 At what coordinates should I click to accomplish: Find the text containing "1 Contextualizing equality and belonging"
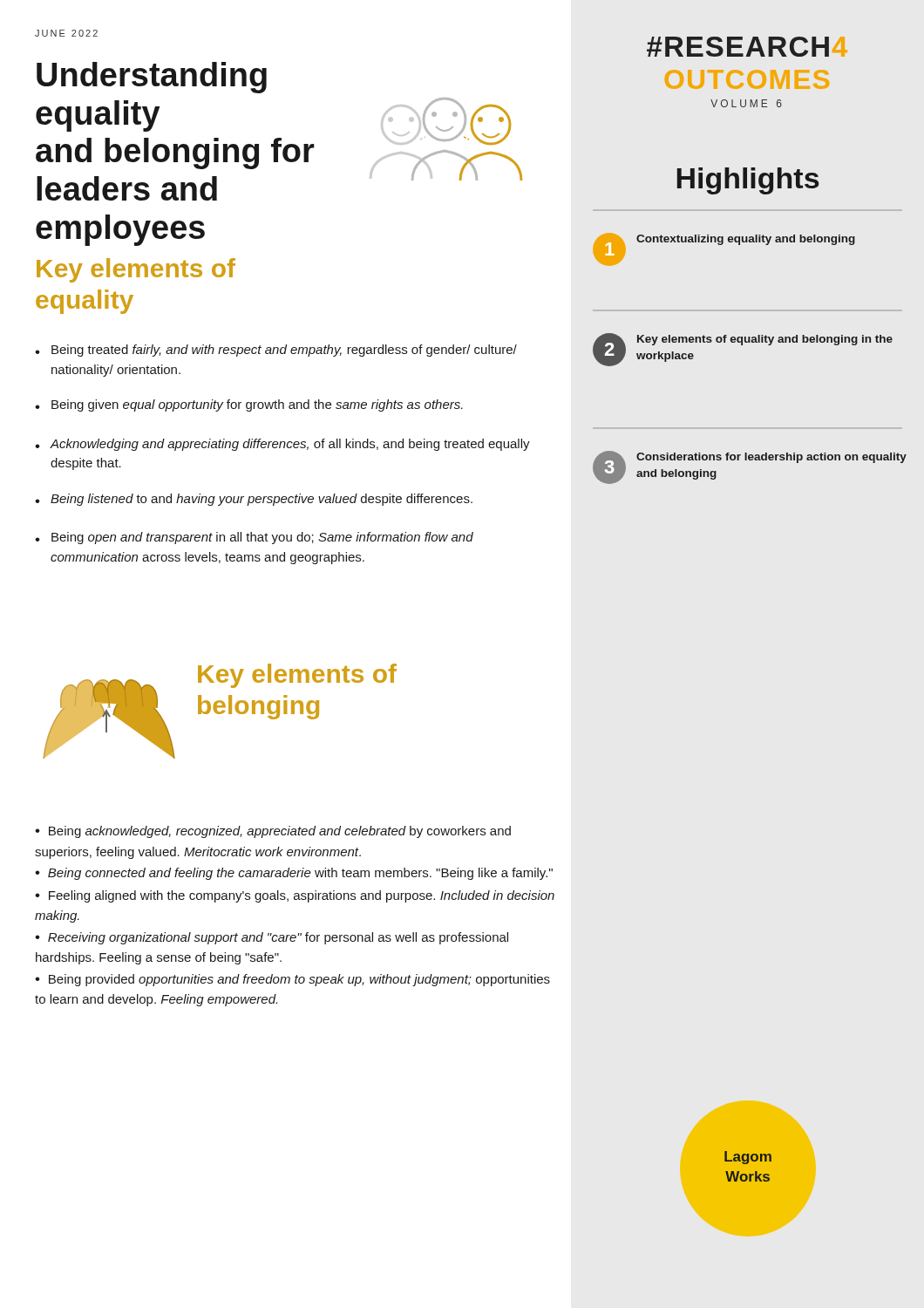pos(724,249)
